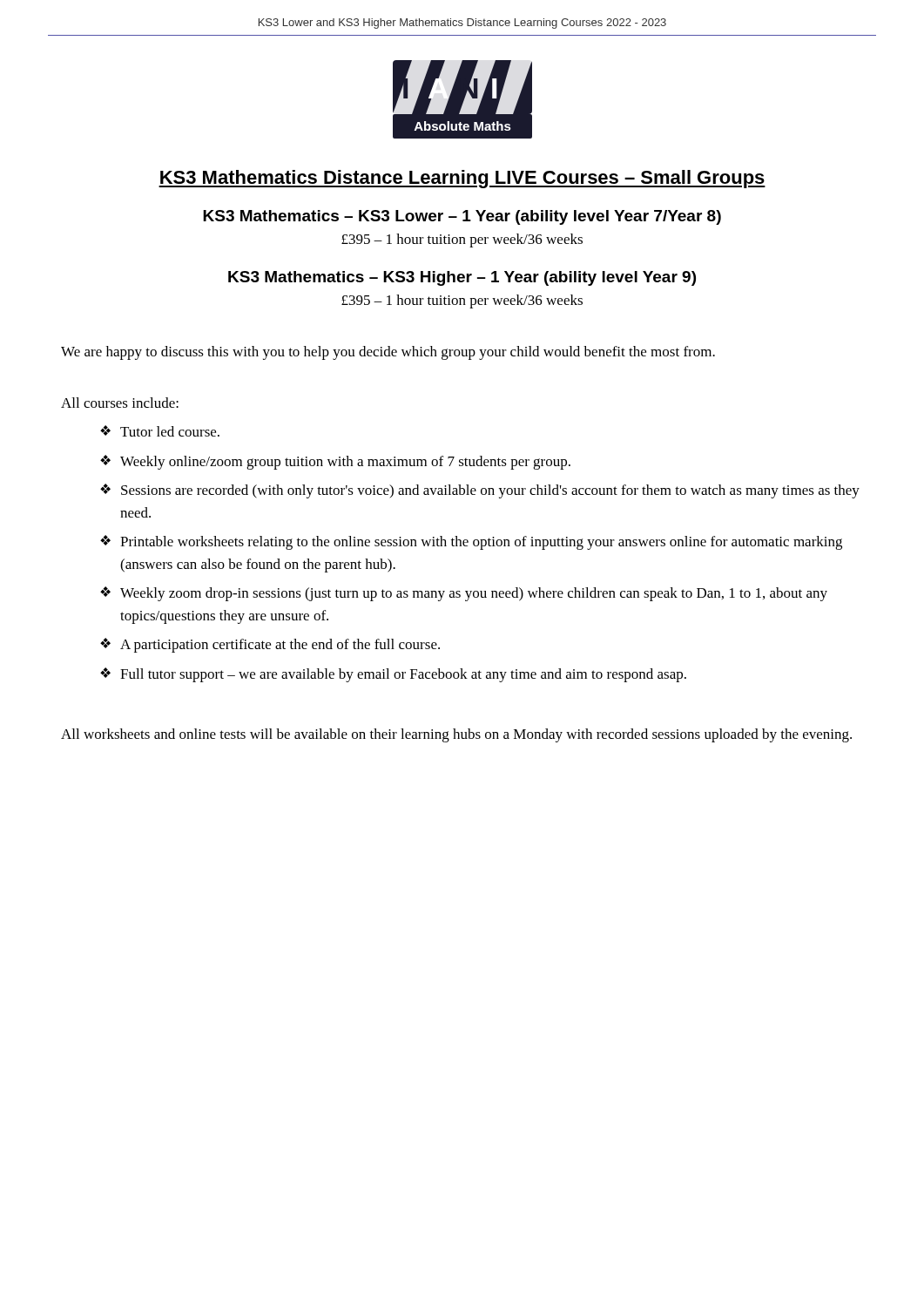
Task: Select the passage starting "All worksheets and online tests will be available"
Action: 457,734
